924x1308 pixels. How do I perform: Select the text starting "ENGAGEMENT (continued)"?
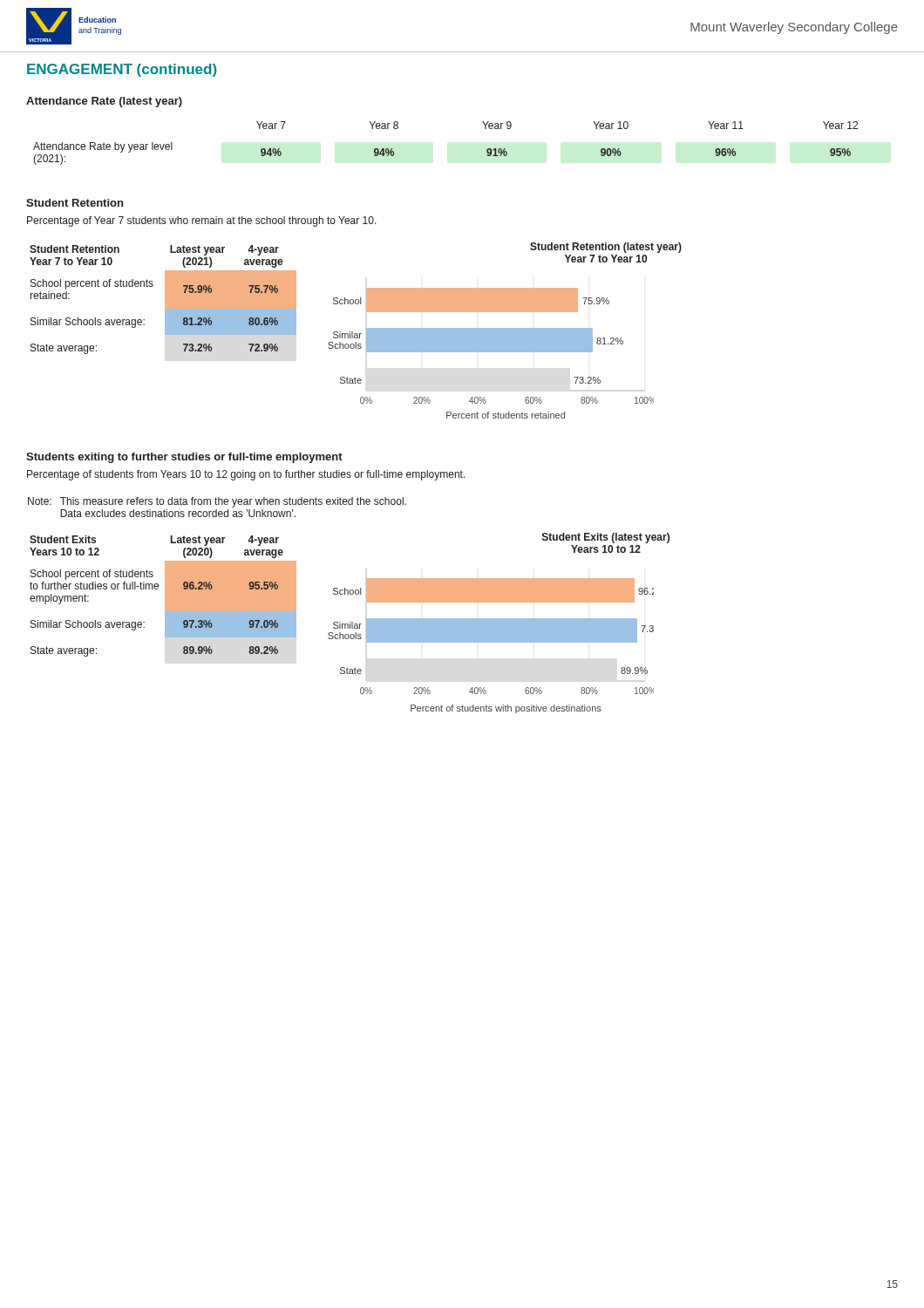click(122, 69)
